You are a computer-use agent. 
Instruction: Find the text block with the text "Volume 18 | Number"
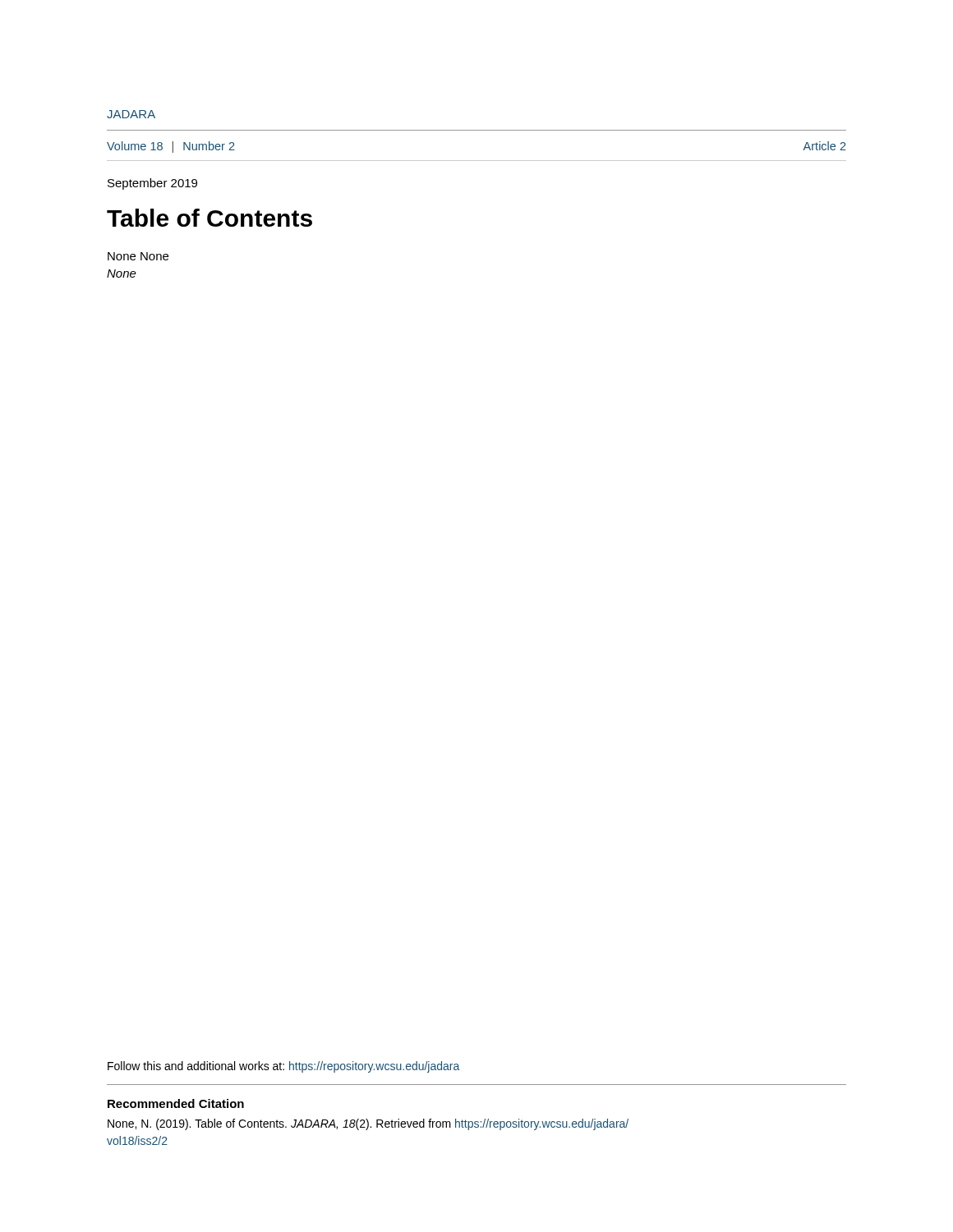(173, 147)
